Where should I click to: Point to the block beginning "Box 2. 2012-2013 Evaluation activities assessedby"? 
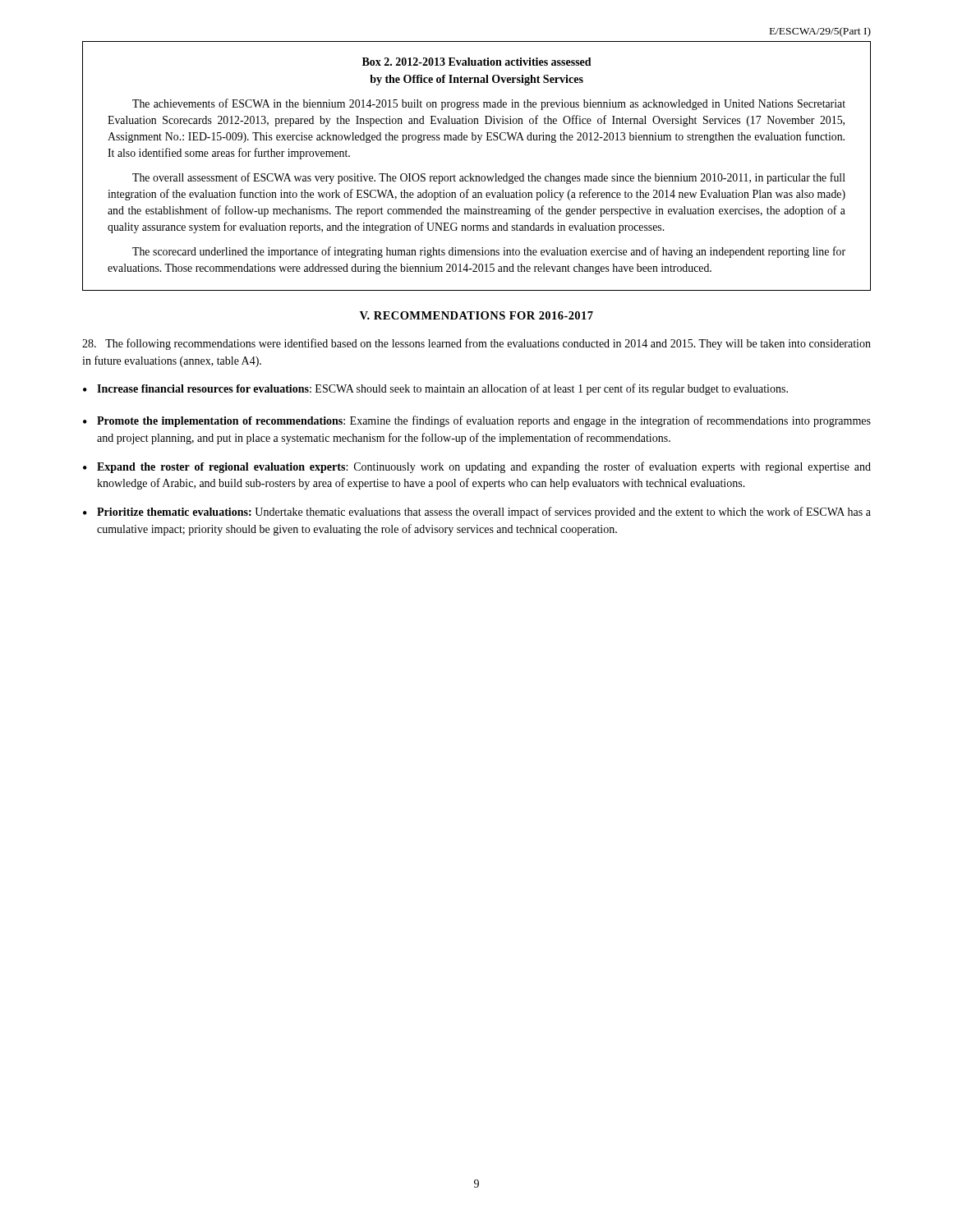476,165
